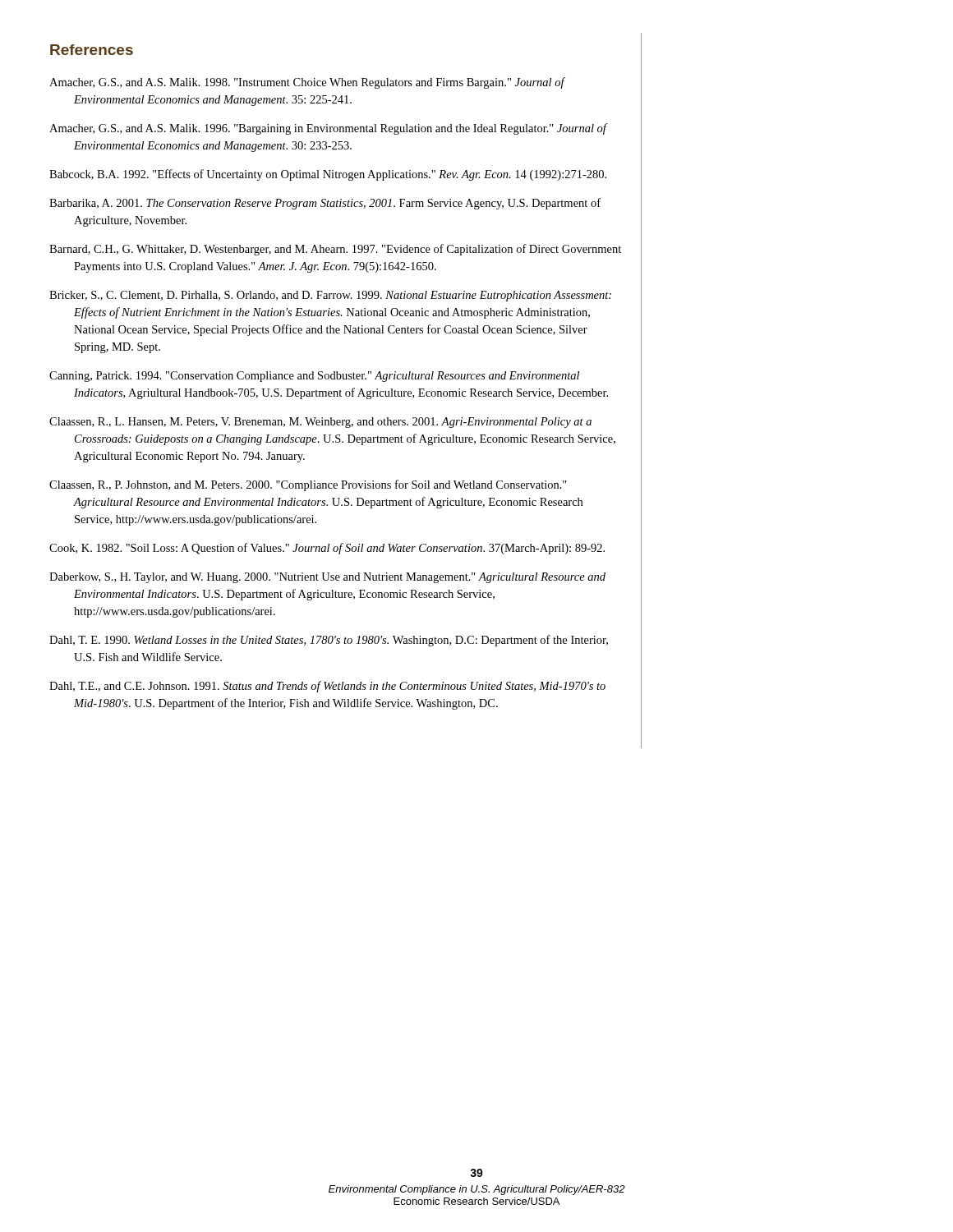Screen dimensions: 1232x953
Task: Point to the text block starting "Barnard, C.H., G. Whittaker, D. Westenbarger, and"
Action: [335, 258]
